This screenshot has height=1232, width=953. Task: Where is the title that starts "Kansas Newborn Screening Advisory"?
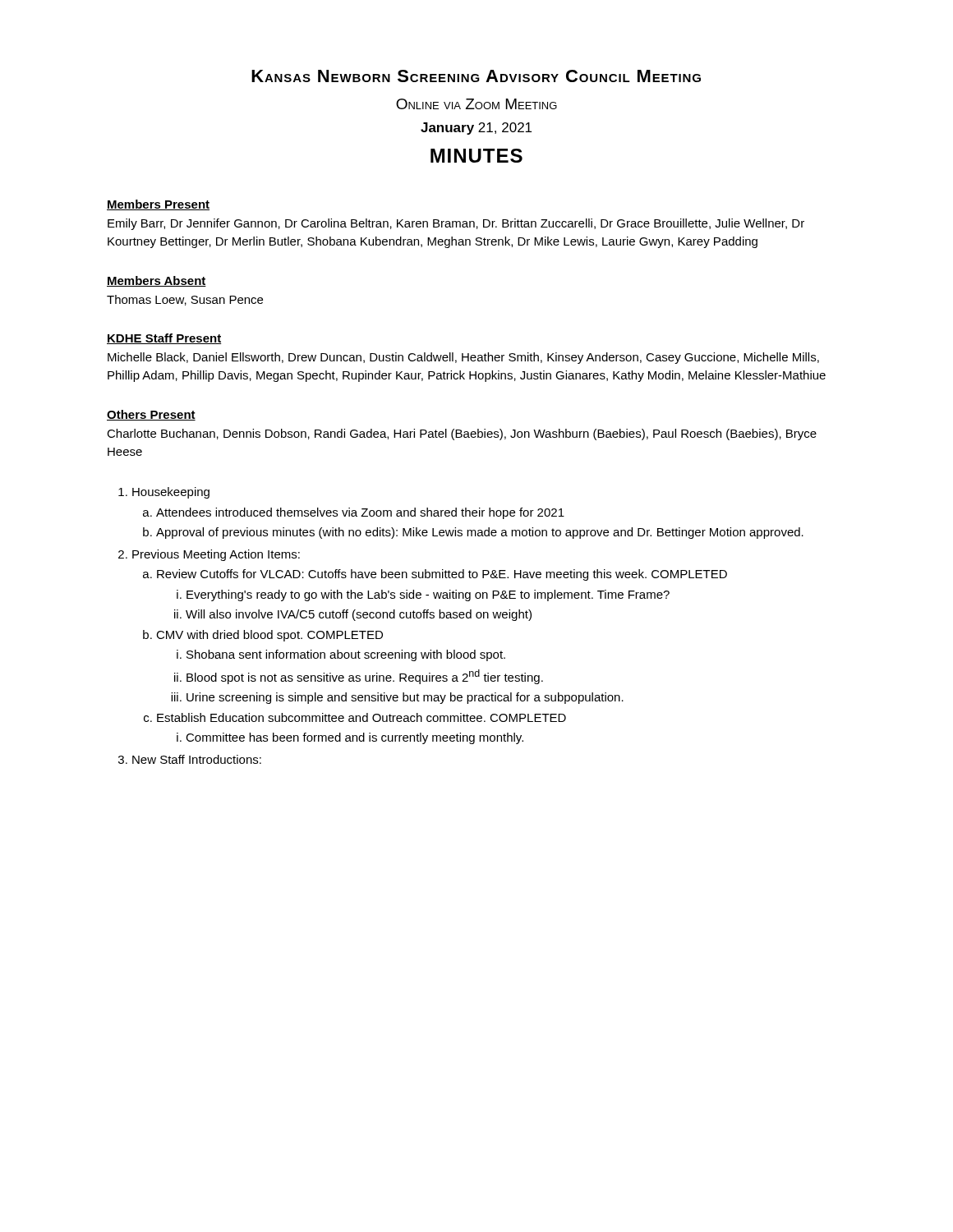476,76
